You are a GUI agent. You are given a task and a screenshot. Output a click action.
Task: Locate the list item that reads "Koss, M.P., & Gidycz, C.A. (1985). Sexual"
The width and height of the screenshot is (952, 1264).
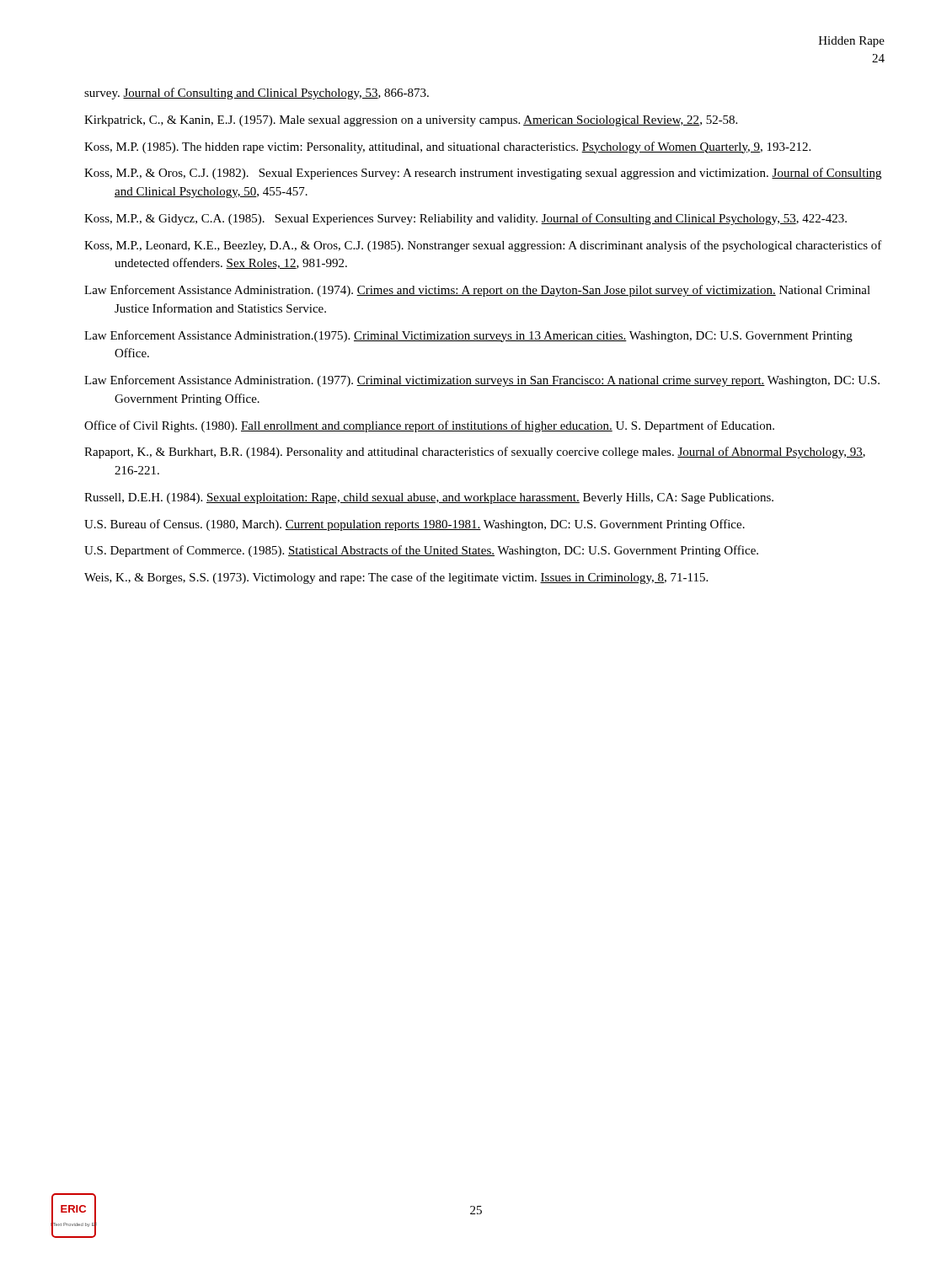coord(466,218)
